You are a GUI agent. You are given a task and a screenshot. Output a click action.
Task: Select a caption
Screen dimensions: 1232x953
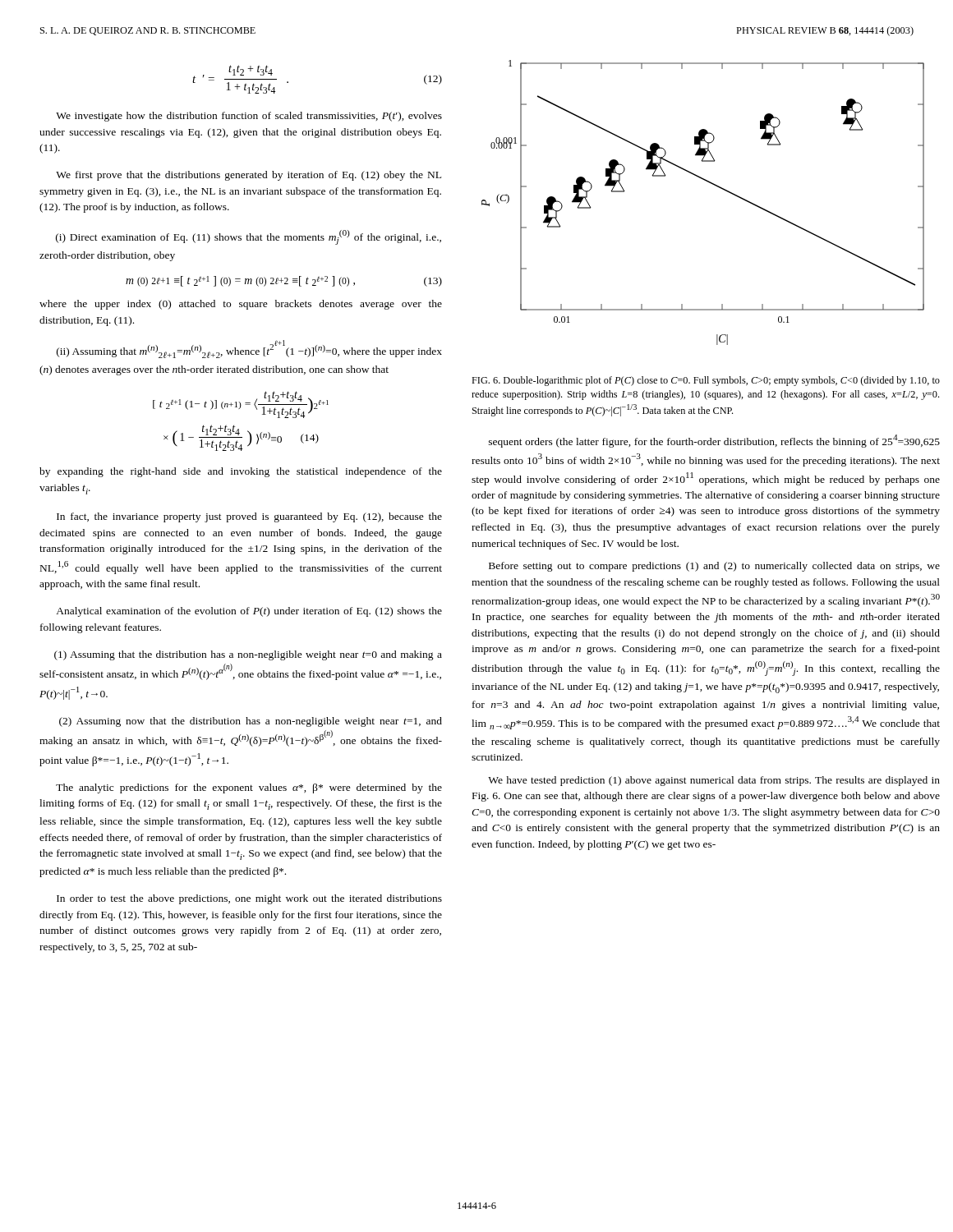pos(706,396)
